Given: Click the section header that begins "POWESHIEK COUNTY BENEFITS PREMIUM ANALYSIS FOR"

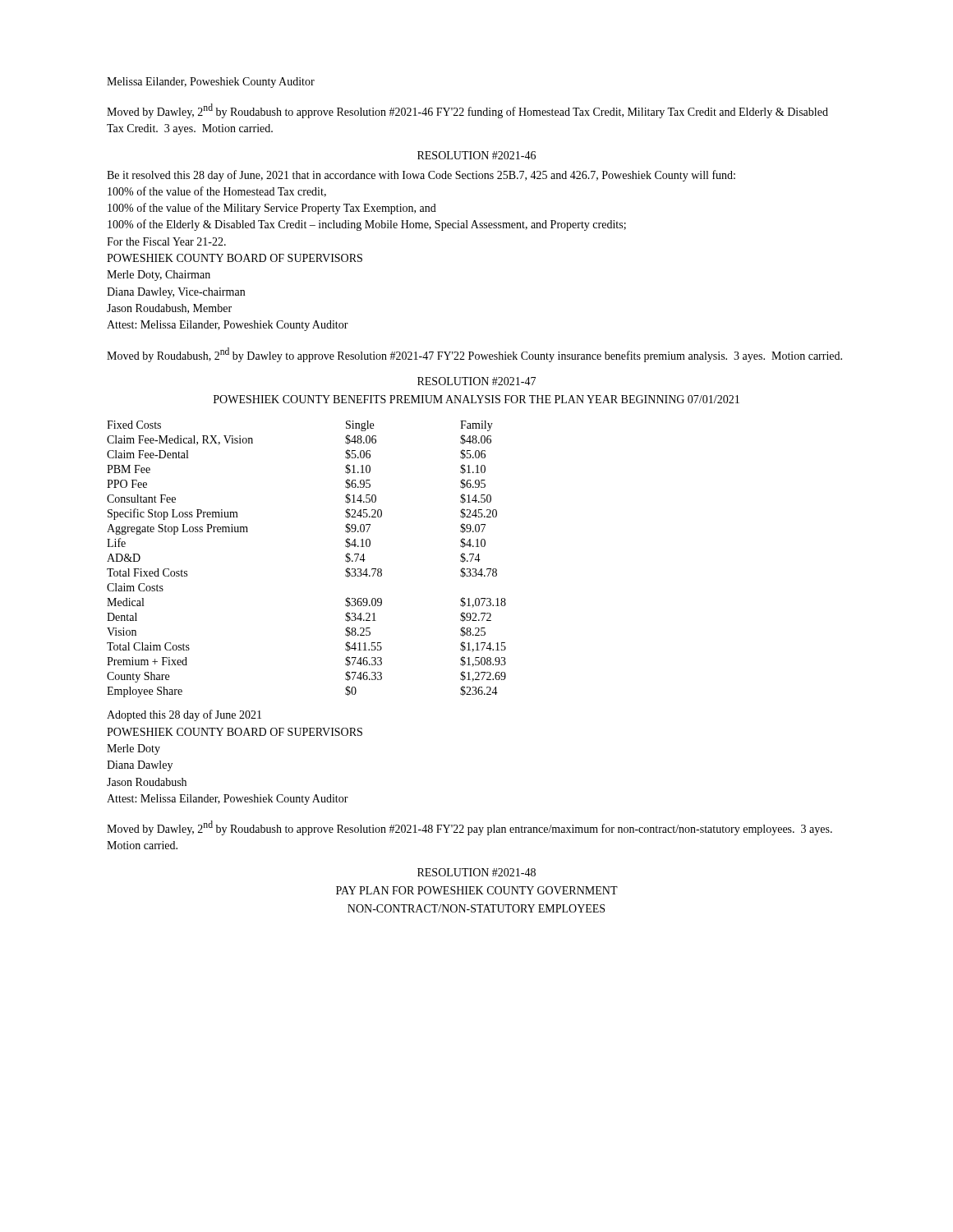Looking at the screenshot, I should point(476,400).
